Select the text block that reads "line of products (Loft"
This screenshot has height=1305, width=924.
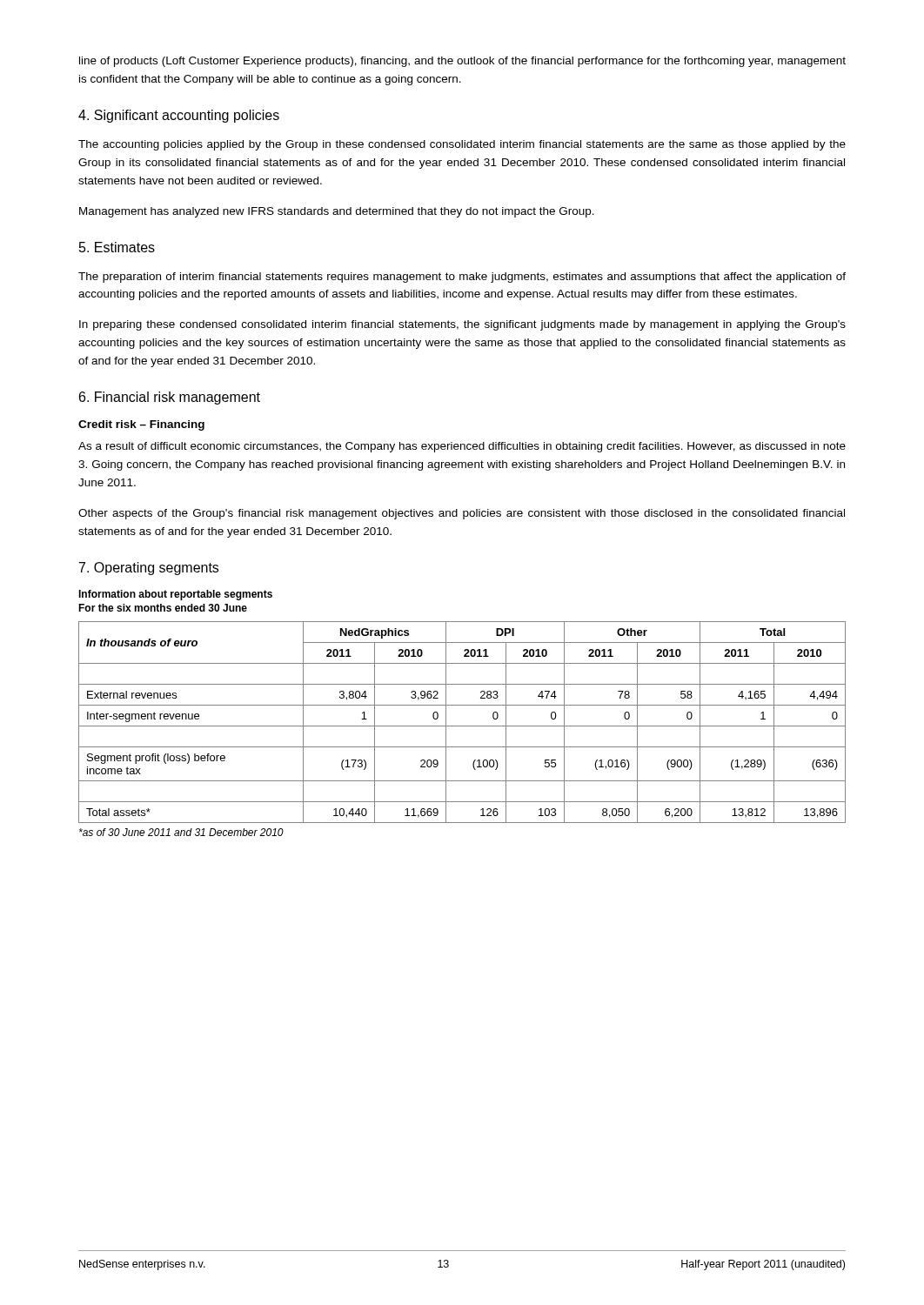click(x=462, y=70)
